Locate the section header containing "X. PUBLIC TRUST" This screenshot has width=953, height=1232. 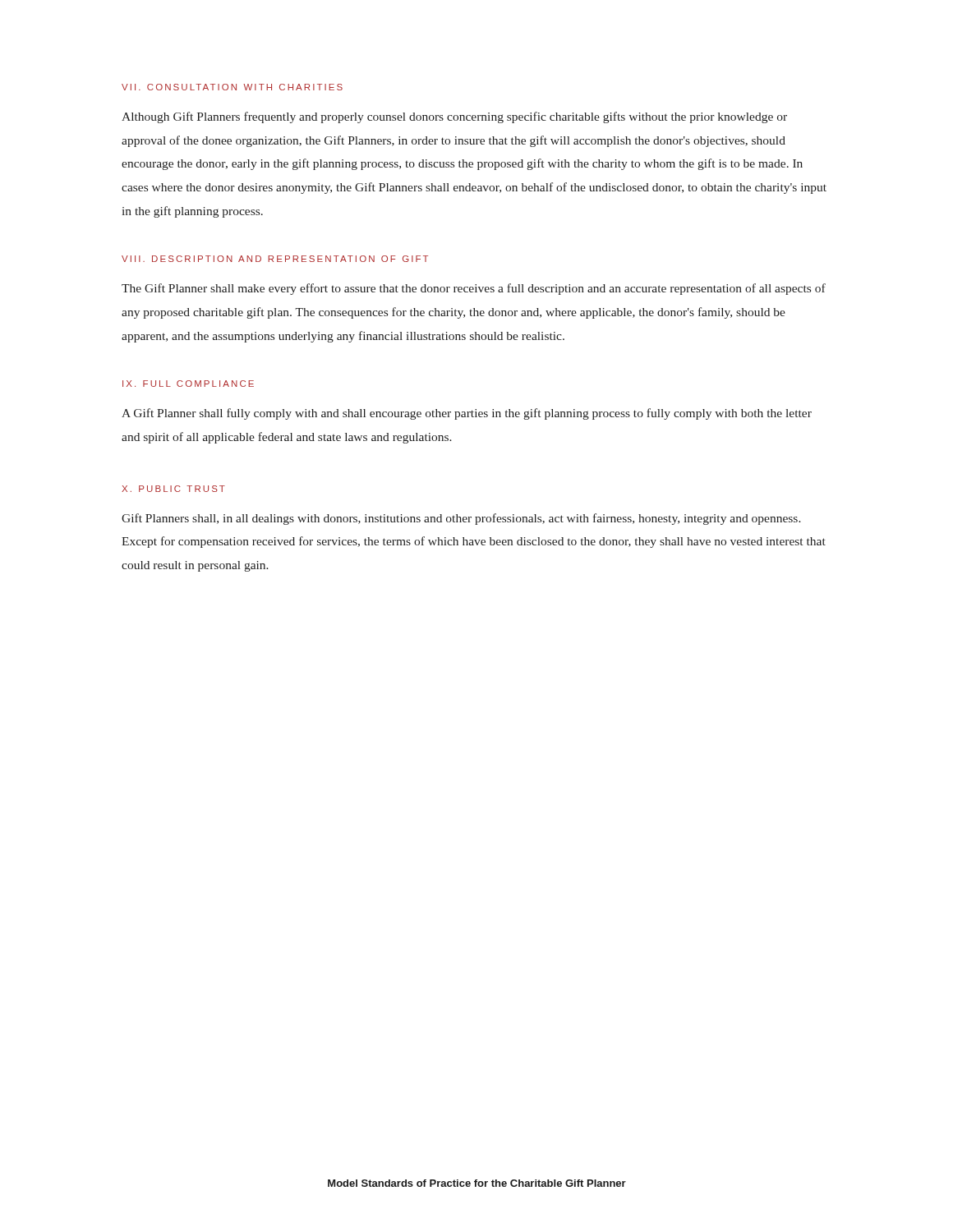[174, 488]
